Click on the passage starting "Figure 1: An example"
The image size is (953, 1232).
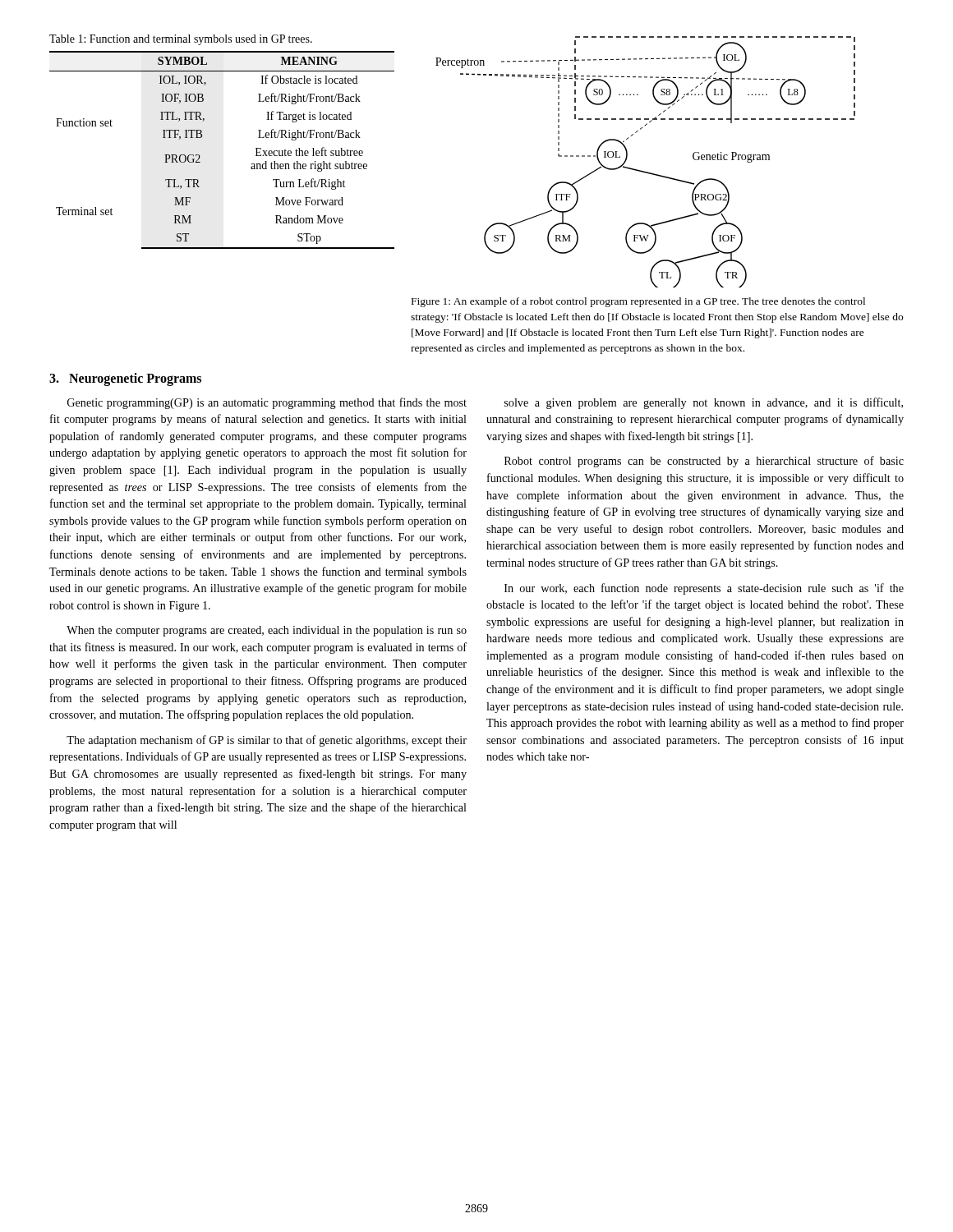(x=657, y=324)
